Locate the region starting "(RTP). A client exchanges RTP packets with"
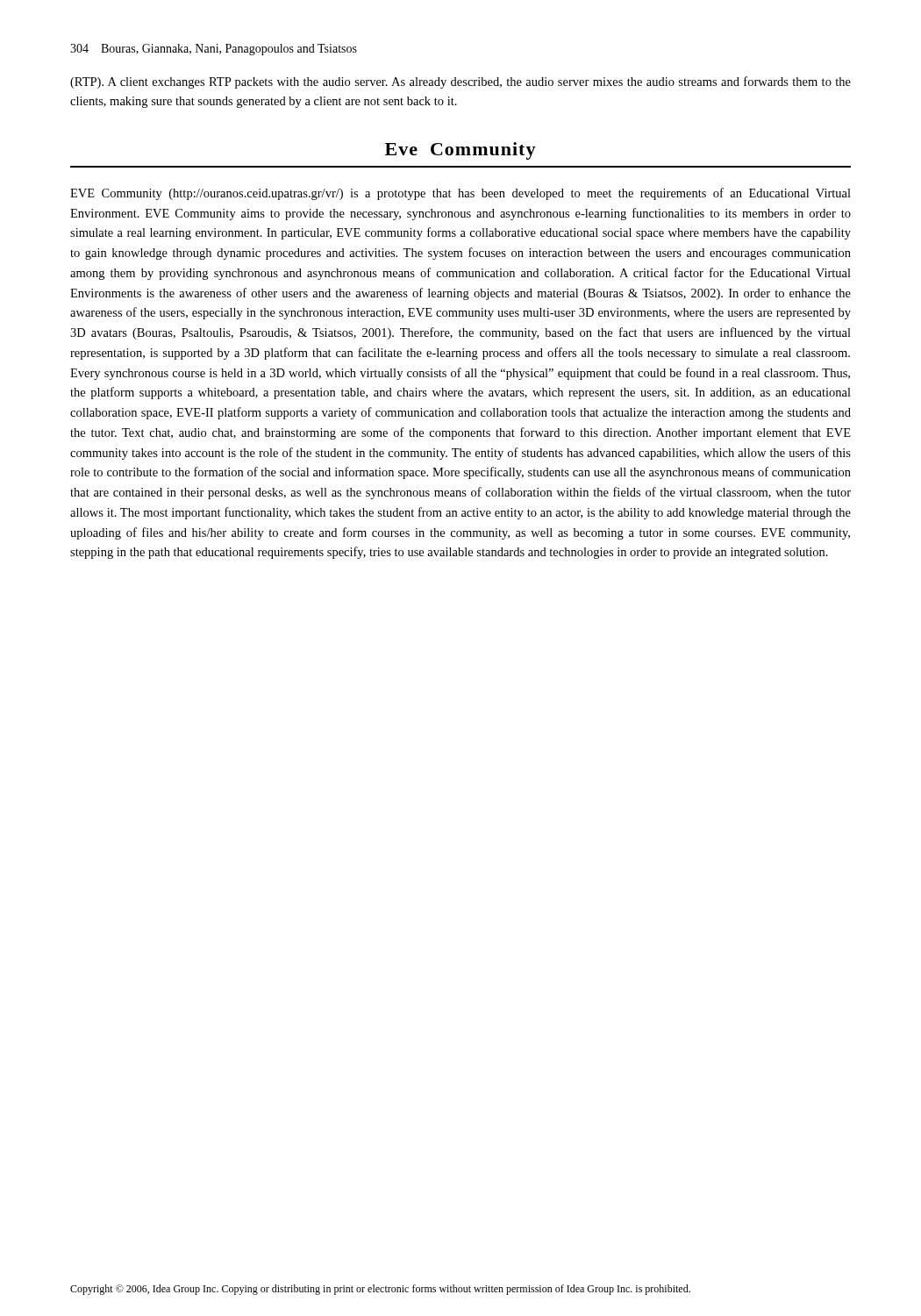This screenshot has width=921, height=1316. click(x=460, y=91)
